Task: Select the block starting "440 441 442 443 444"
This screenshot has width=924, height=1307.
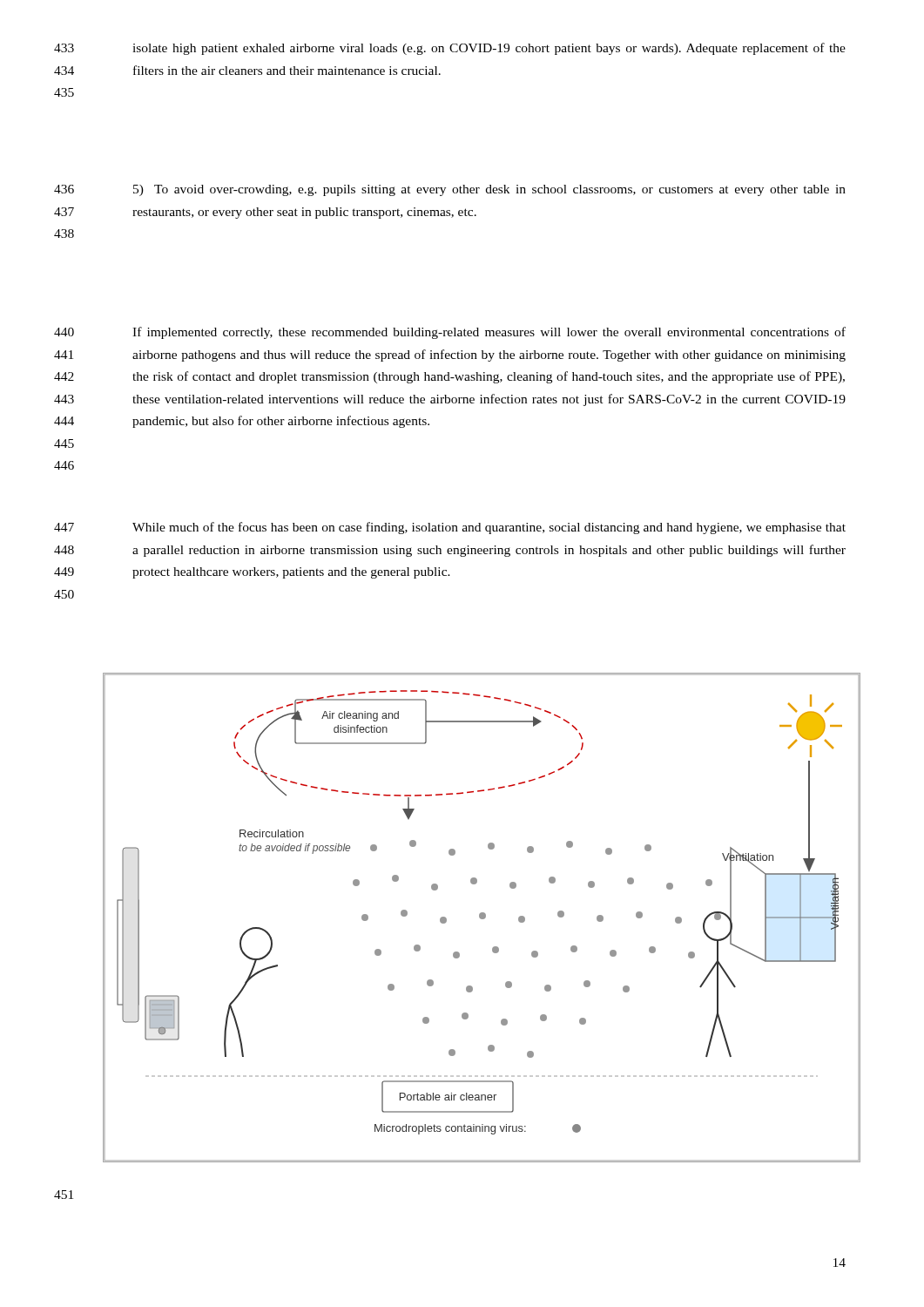Action: tap(450, 399)
